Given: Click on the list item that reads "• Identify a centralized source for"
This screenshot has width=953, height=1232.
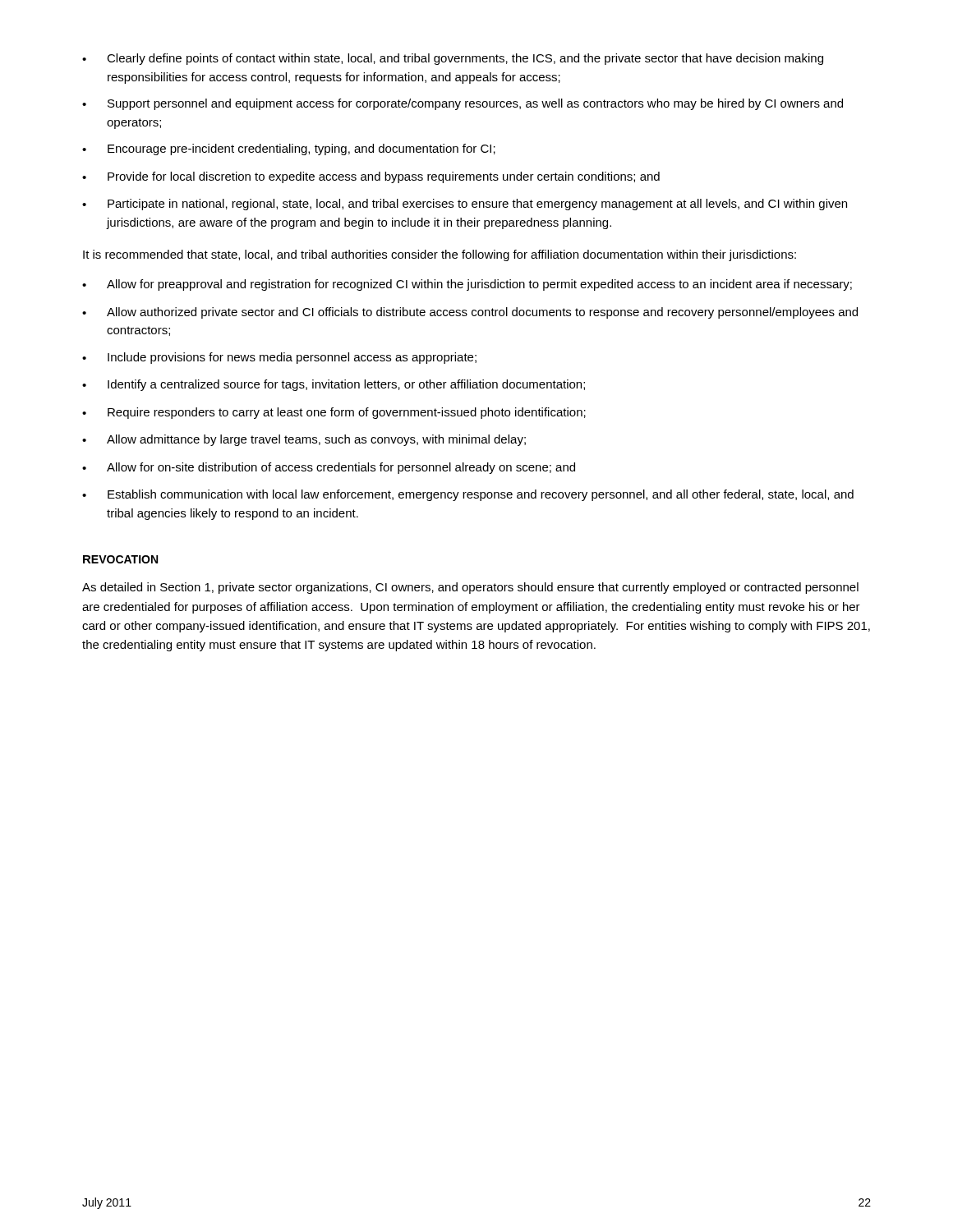Looking at the screenshot, I should (476, 385).
